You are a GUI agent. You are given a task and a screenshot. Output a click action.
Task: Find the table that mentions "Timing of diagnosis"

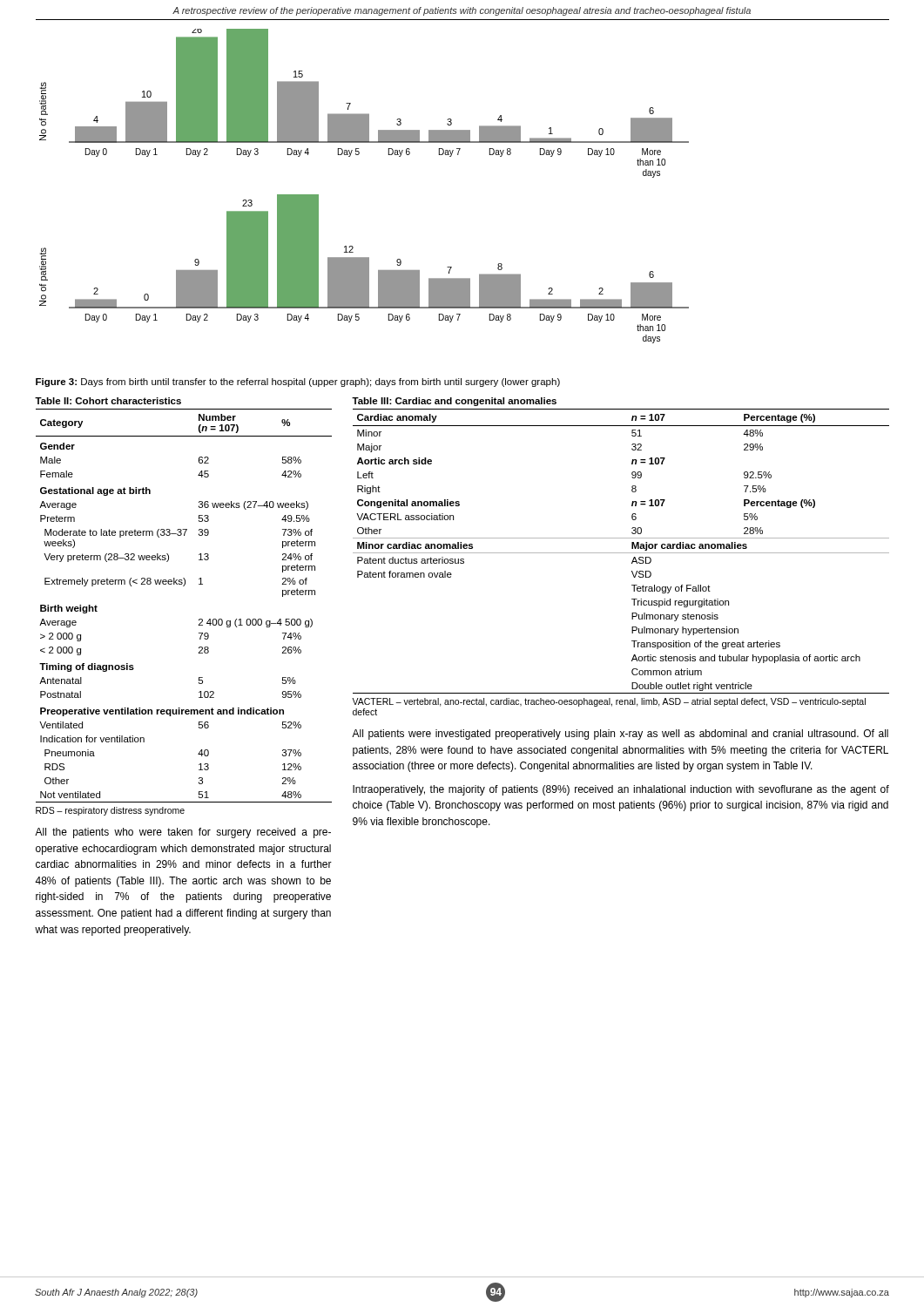[x=183, y=606]
